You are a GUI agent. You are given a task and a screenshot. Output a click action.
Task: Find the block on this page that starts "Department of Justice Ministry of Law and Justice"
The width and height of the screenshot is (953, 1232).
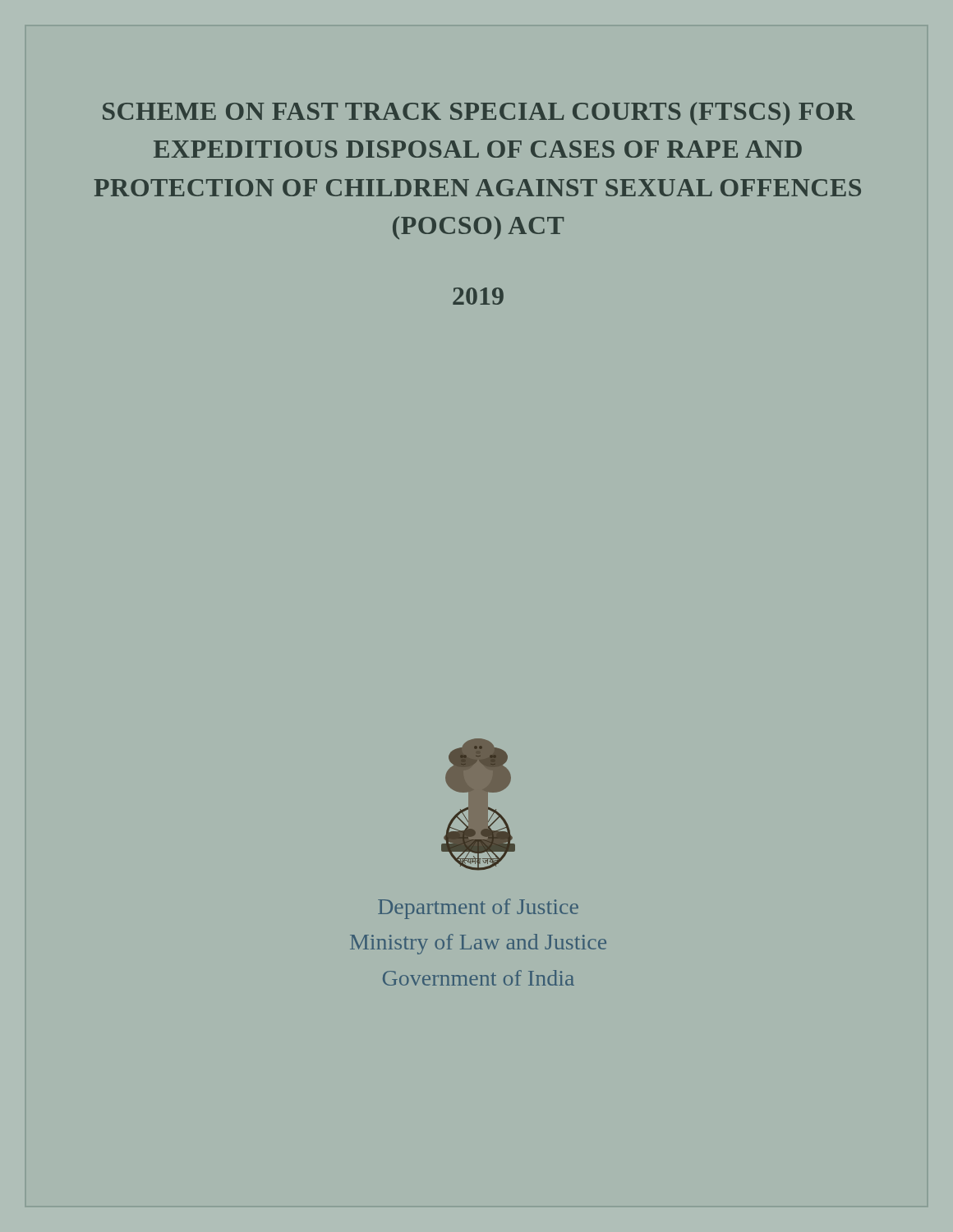click(478, 942)
